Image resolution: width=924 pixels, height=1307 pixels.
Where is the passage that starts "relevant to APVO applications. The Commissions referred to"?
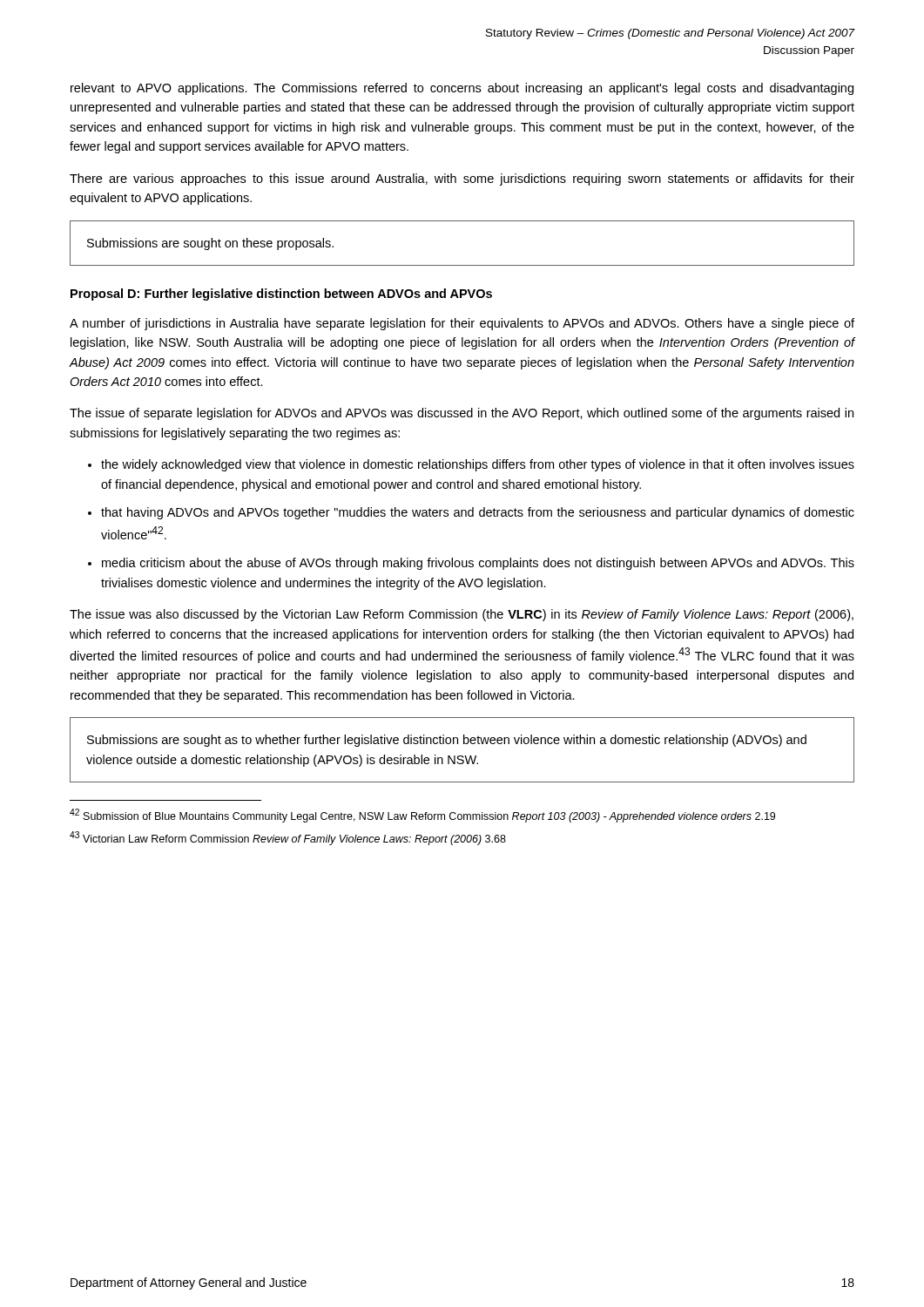point(462,117)
